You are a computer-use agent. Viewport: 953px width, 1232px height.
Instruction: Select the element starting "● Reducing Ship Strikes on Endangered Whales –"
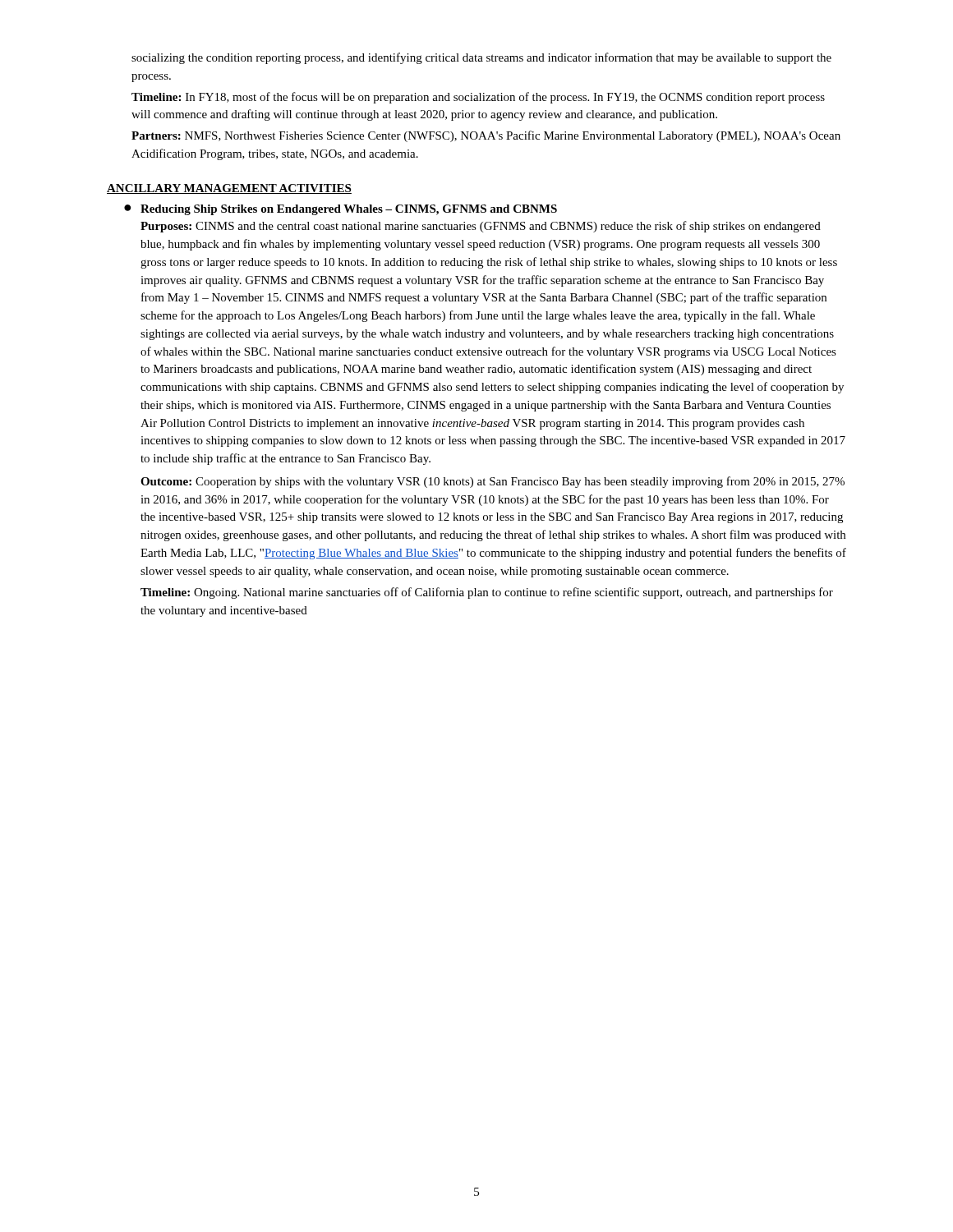pyautogui.click(x=485, y=412)
